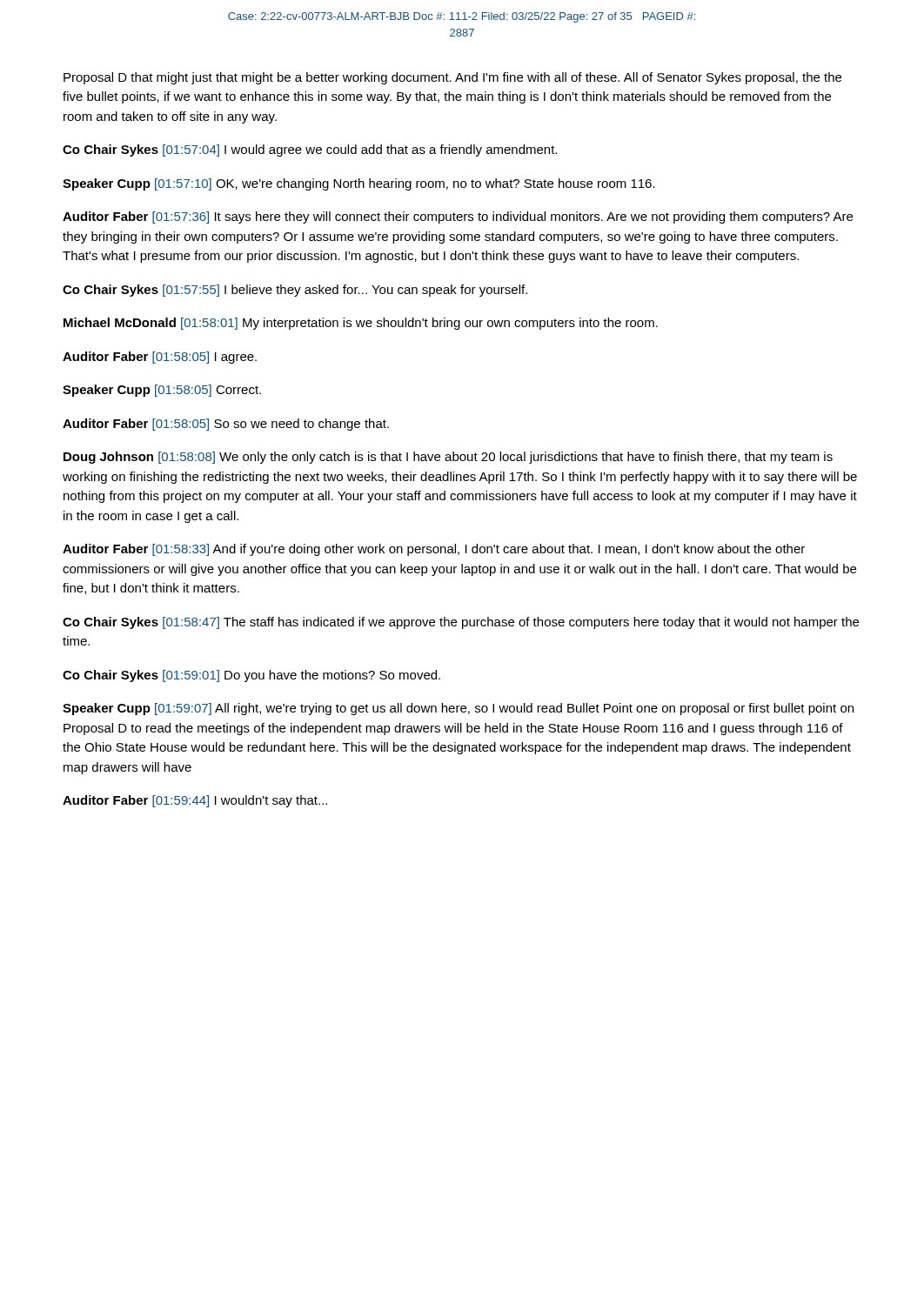Find the block on this page that starts "Auditor Faber [01:59:44] I"
The width and height of the screenshot is (924, 1305).
click(x=196, y=800)
